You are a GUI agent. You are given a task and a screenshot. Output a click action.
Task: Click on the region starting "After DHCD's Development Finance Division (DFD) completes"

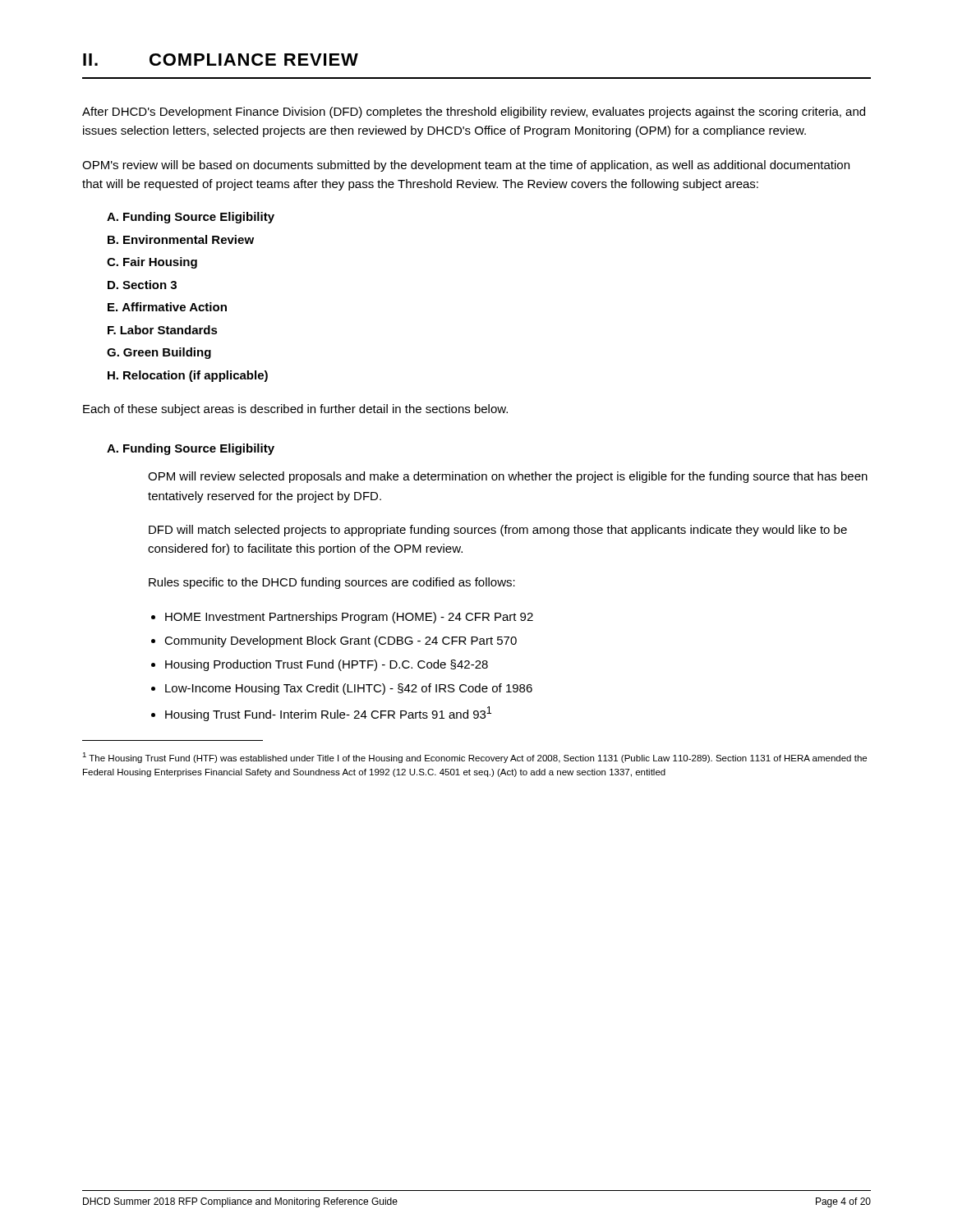point(476,121)
